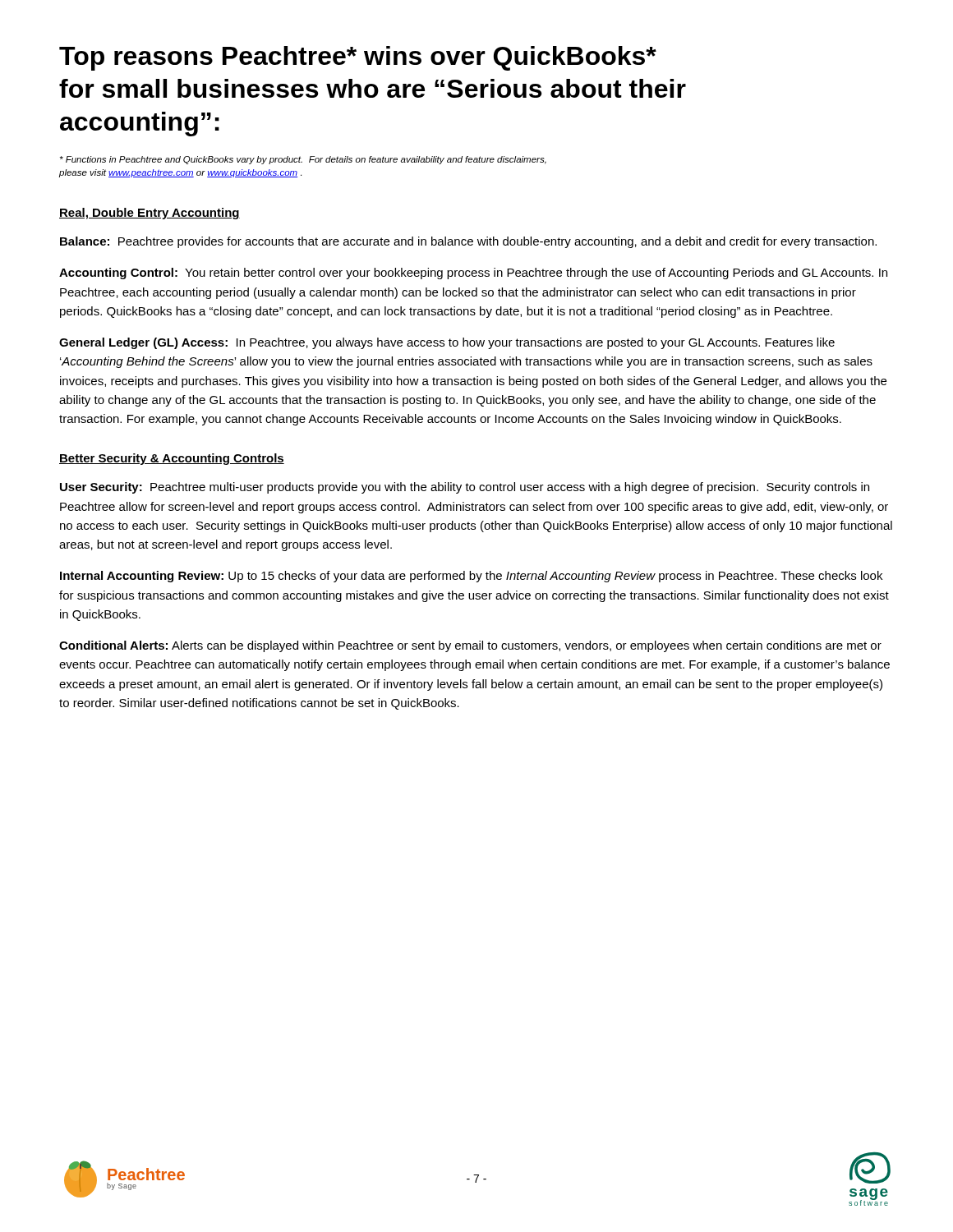Click on the text block that says "Conditional Alerts: Alerts"
Image resolution: width=953 pixels, height=1232 pixels.
[476, 674]
